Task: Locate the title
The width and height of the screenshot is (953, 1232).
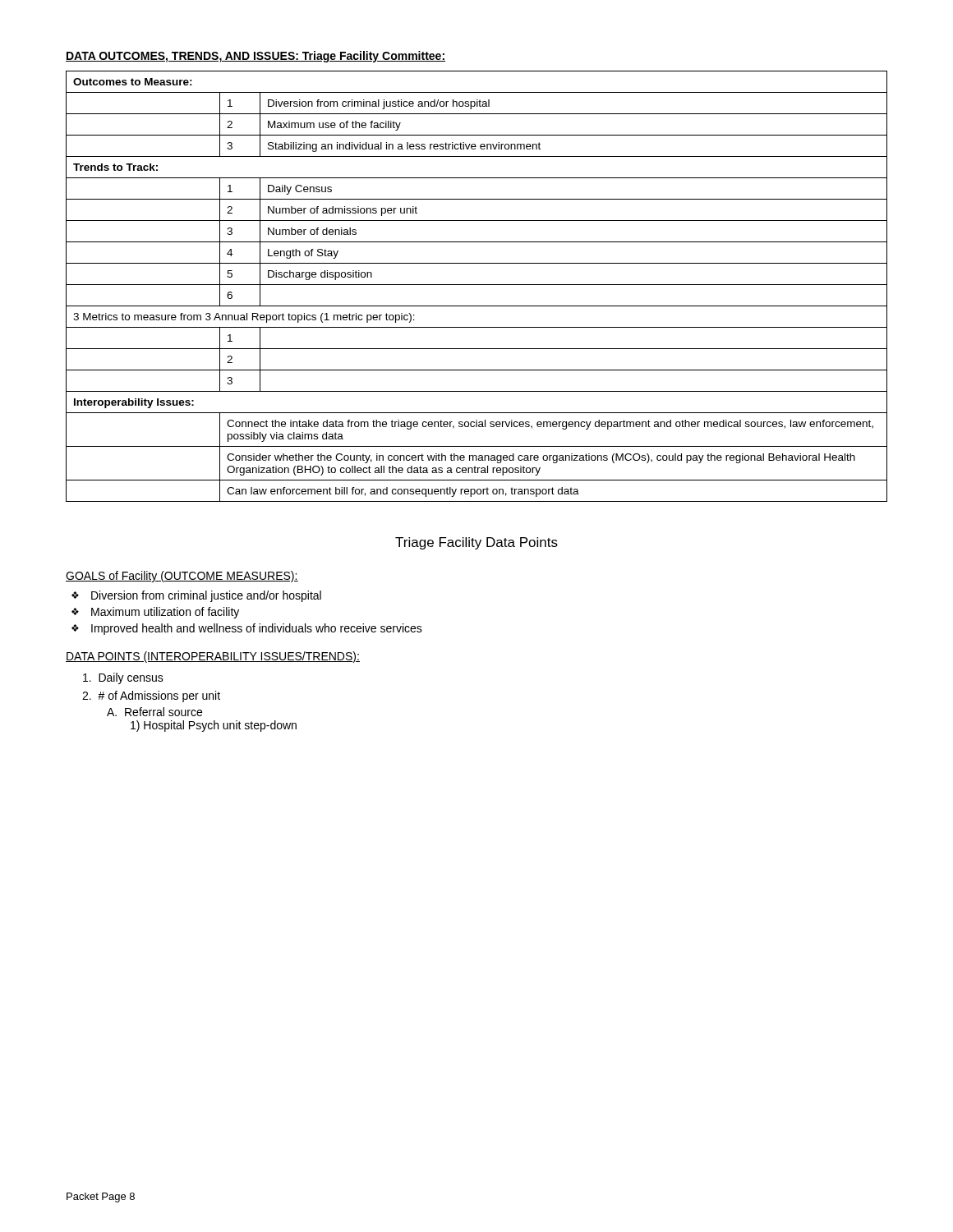Action: [x=476, y=543]
